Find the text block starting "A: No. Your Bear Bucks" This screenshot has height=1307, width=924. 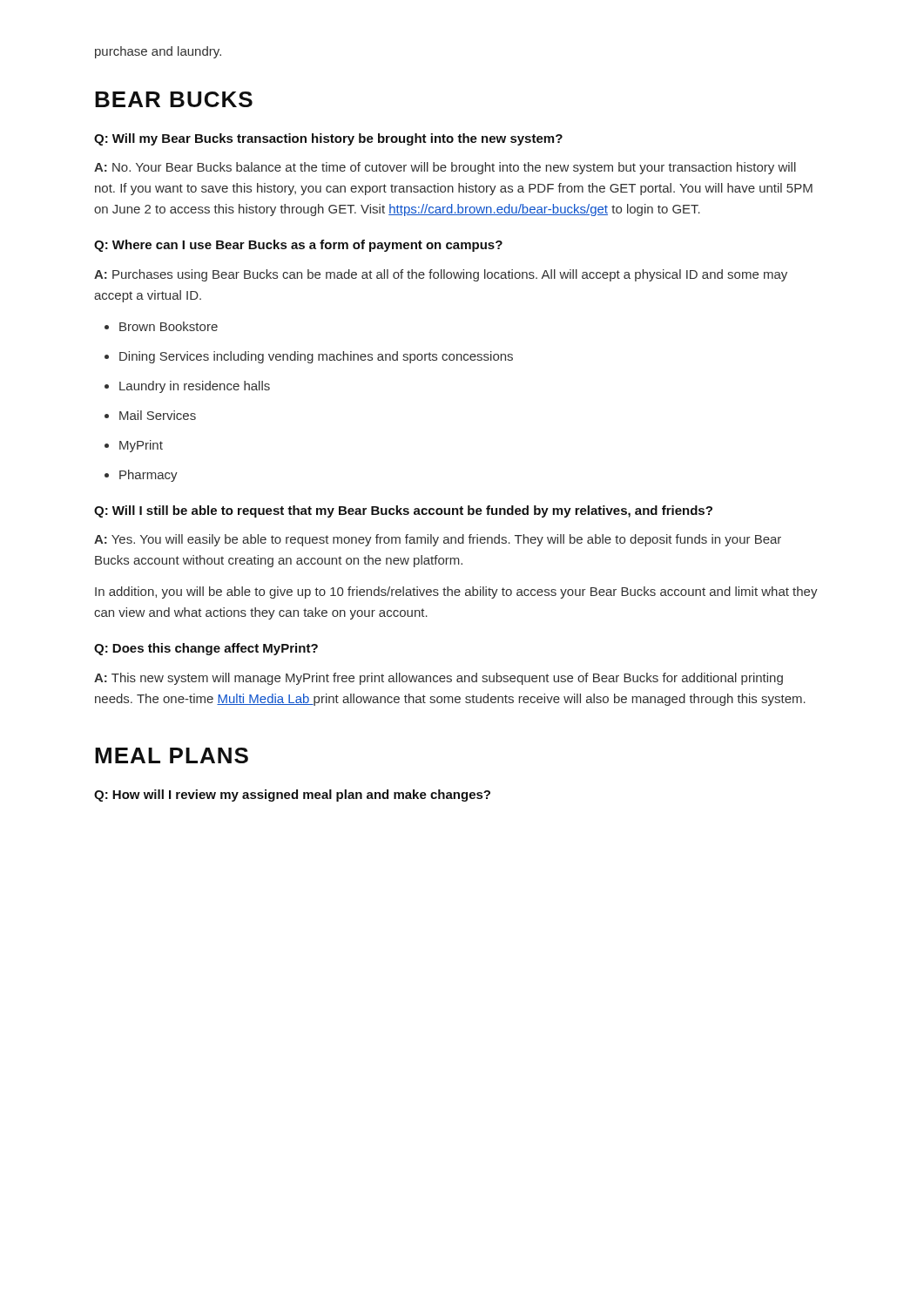pyautogui.click(x=454, y=188)
